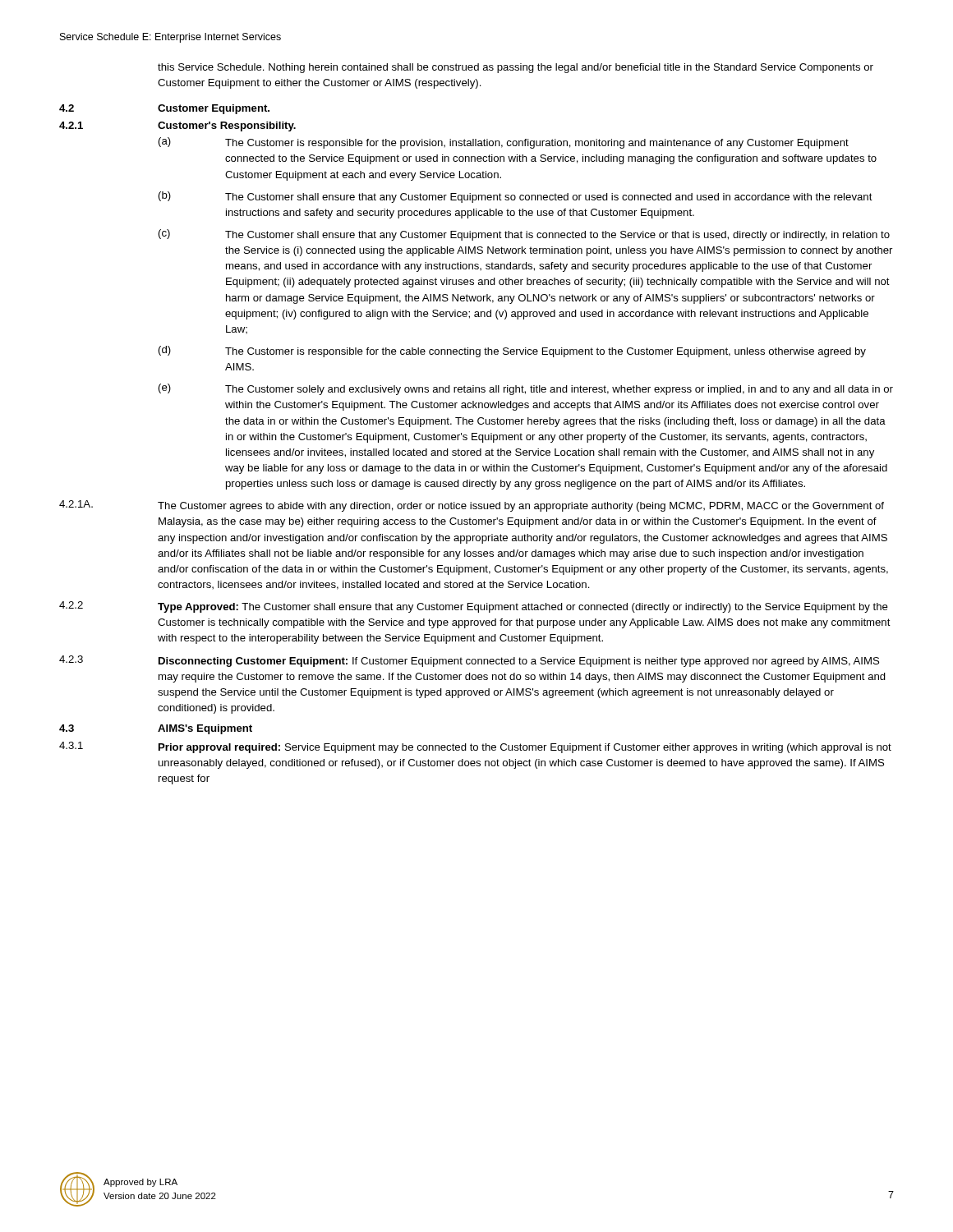Find the block on this page that starts "(a) The Customer"

point(526,158)
